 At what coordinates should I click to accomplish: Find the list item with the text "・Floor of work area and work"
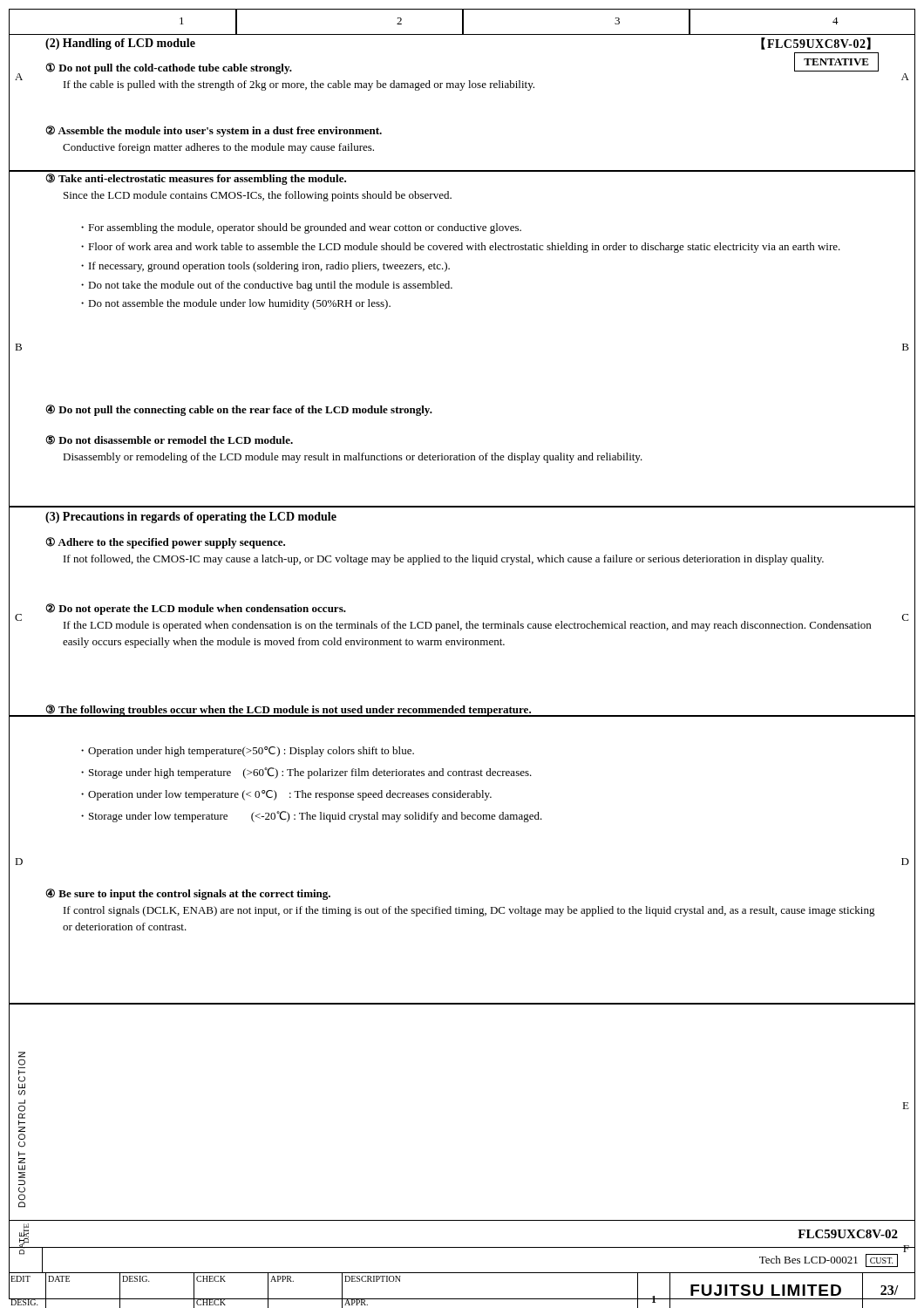478,247
